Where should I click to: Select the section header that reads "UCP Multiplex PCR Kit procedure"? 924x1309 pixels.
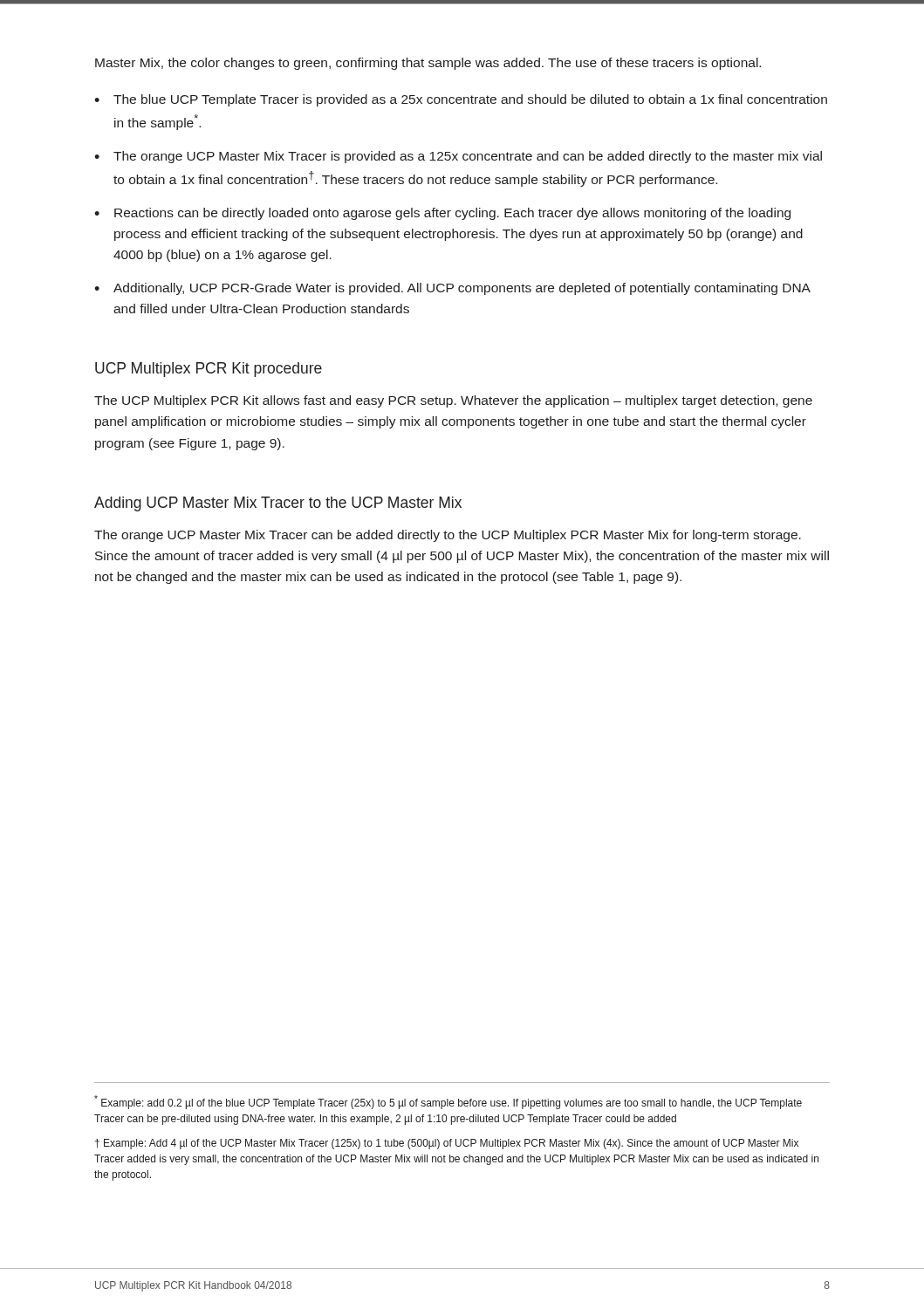[208, 369]
